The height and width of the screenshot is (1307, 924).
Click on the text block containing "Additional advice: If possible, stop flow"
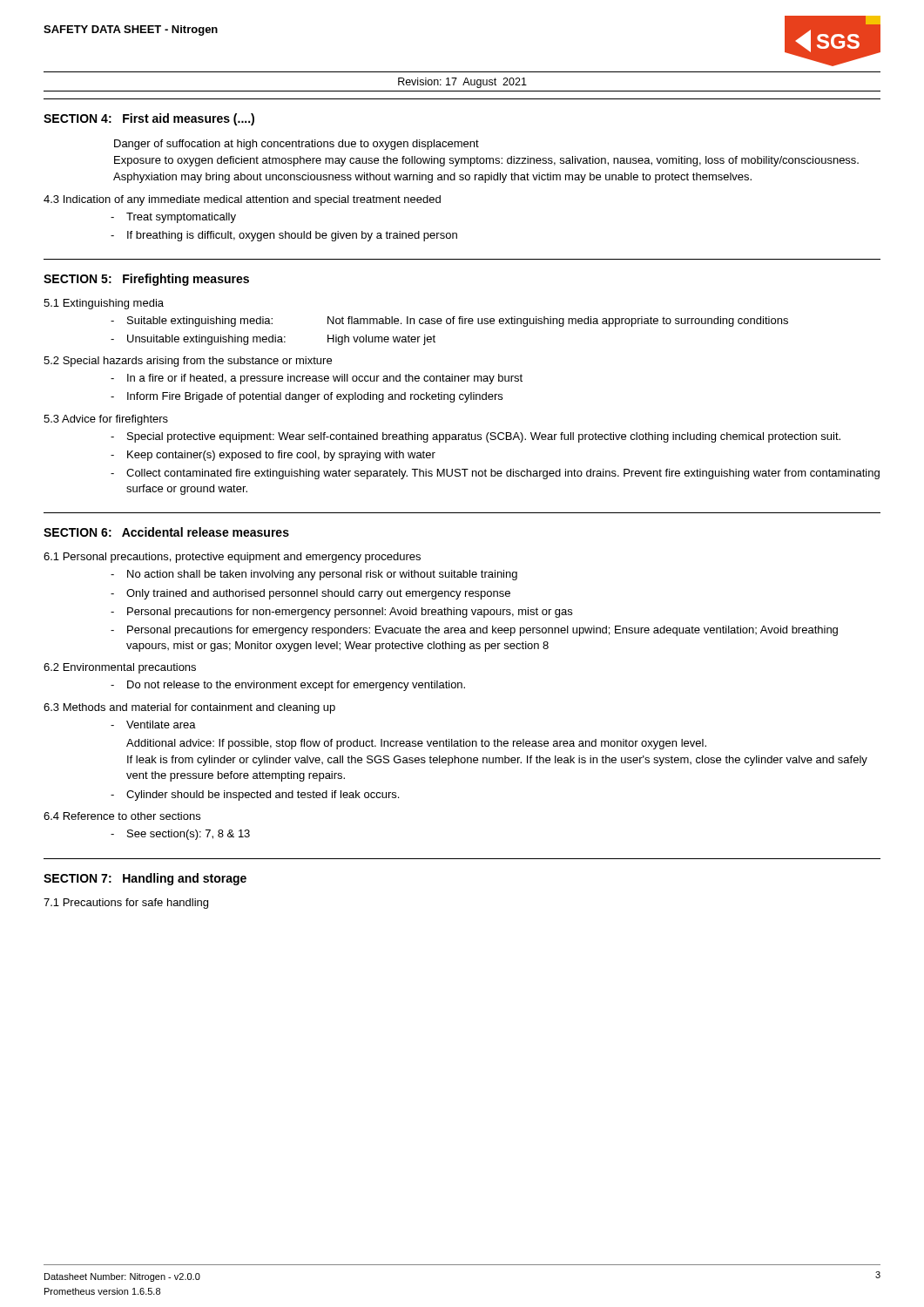click(x=497, y=759)
